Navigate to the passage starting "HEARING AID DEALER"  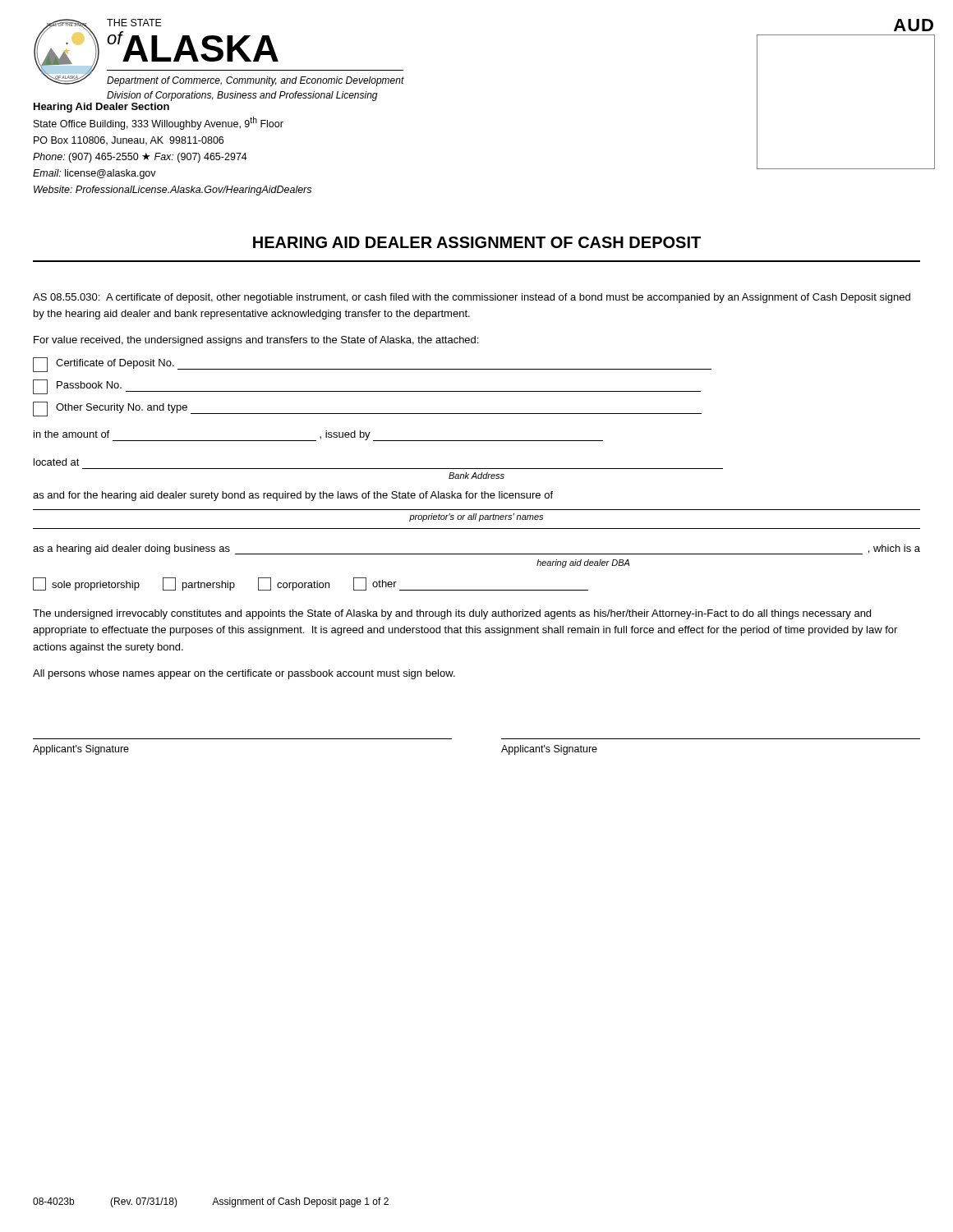(x=476, y=242)
